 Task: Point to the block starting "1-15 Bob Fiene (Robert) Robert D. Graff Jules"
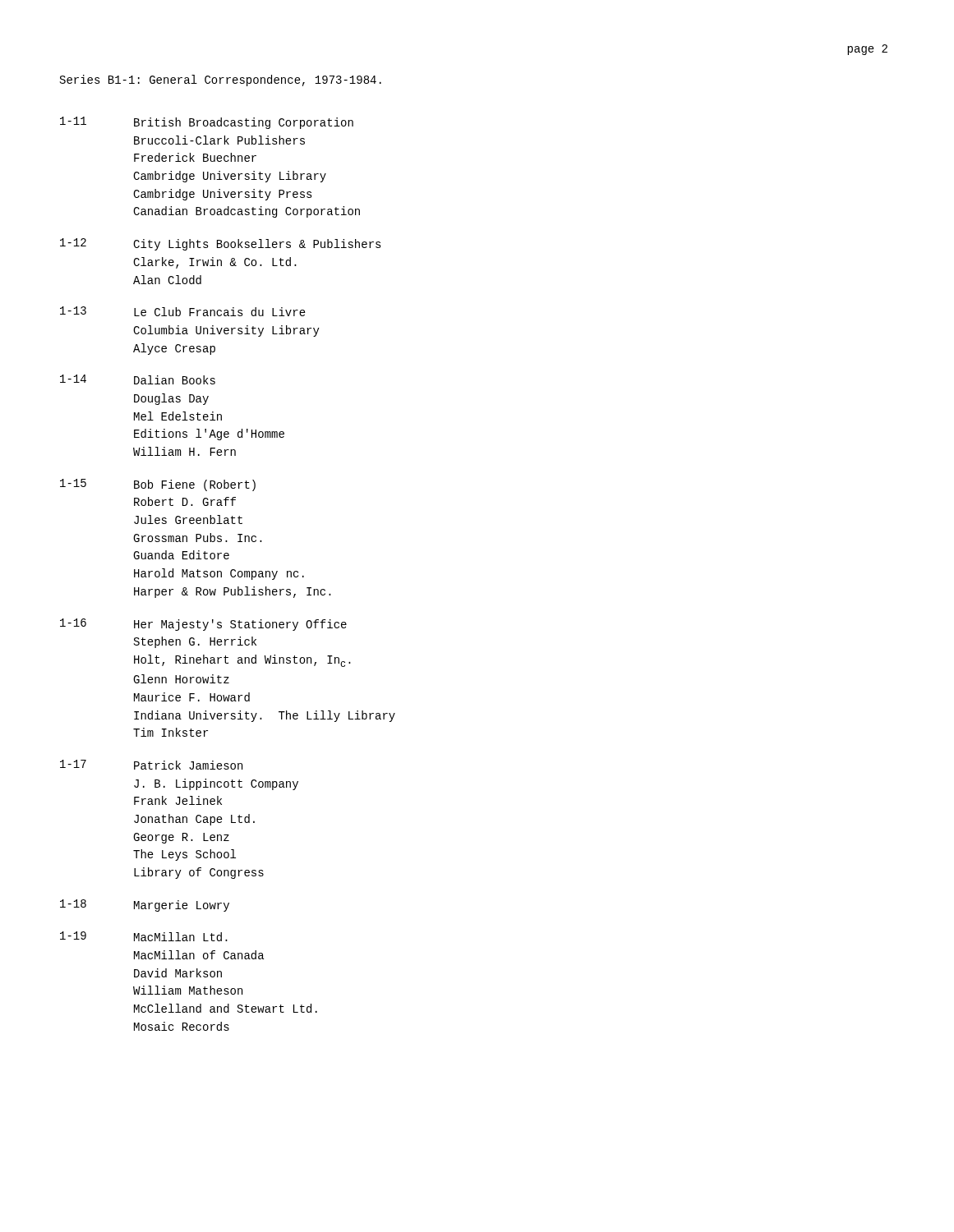click(x=196, y=539)
